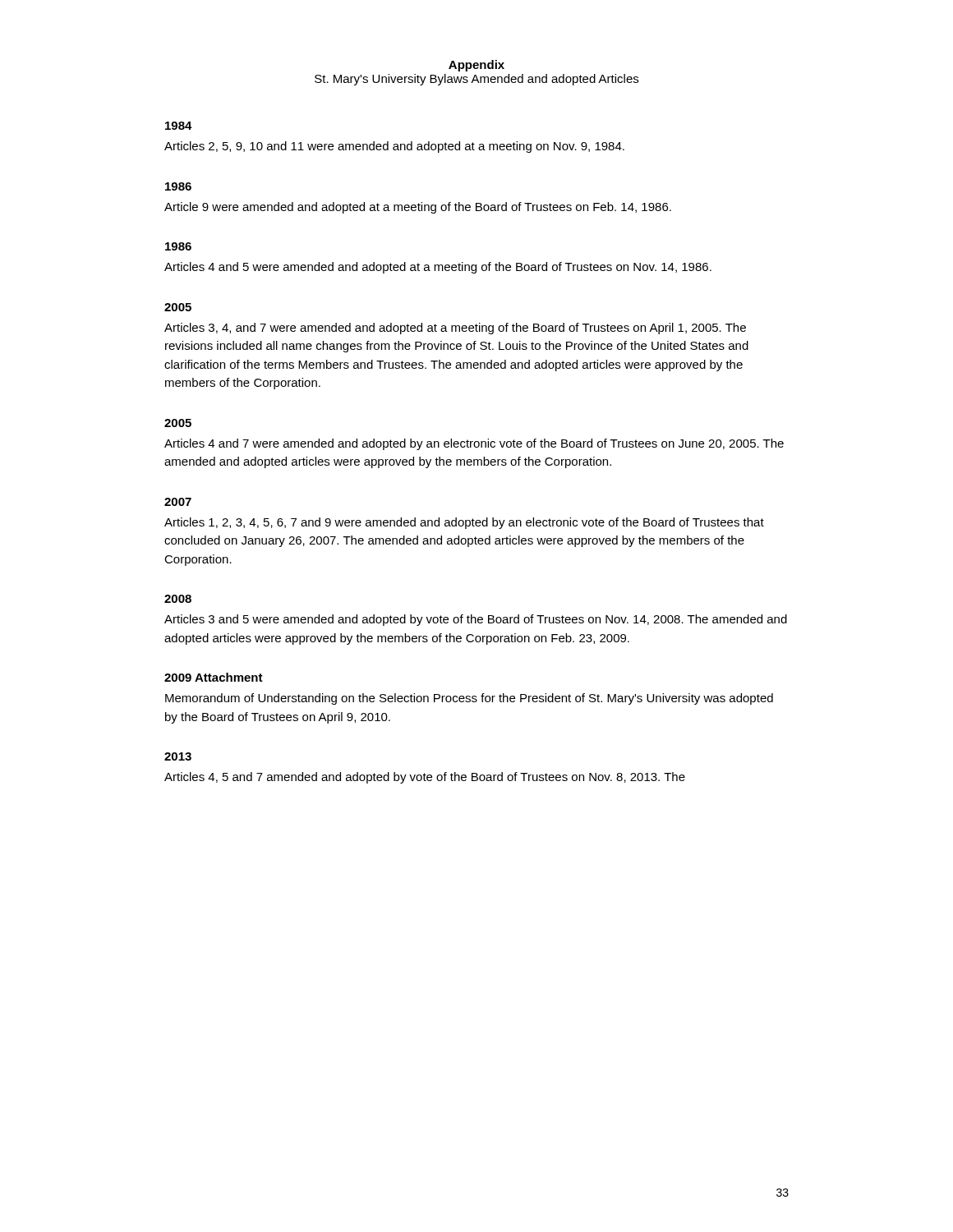Point to the block beginning "Articles 2, 5, 9, 10"

(395, 146)
